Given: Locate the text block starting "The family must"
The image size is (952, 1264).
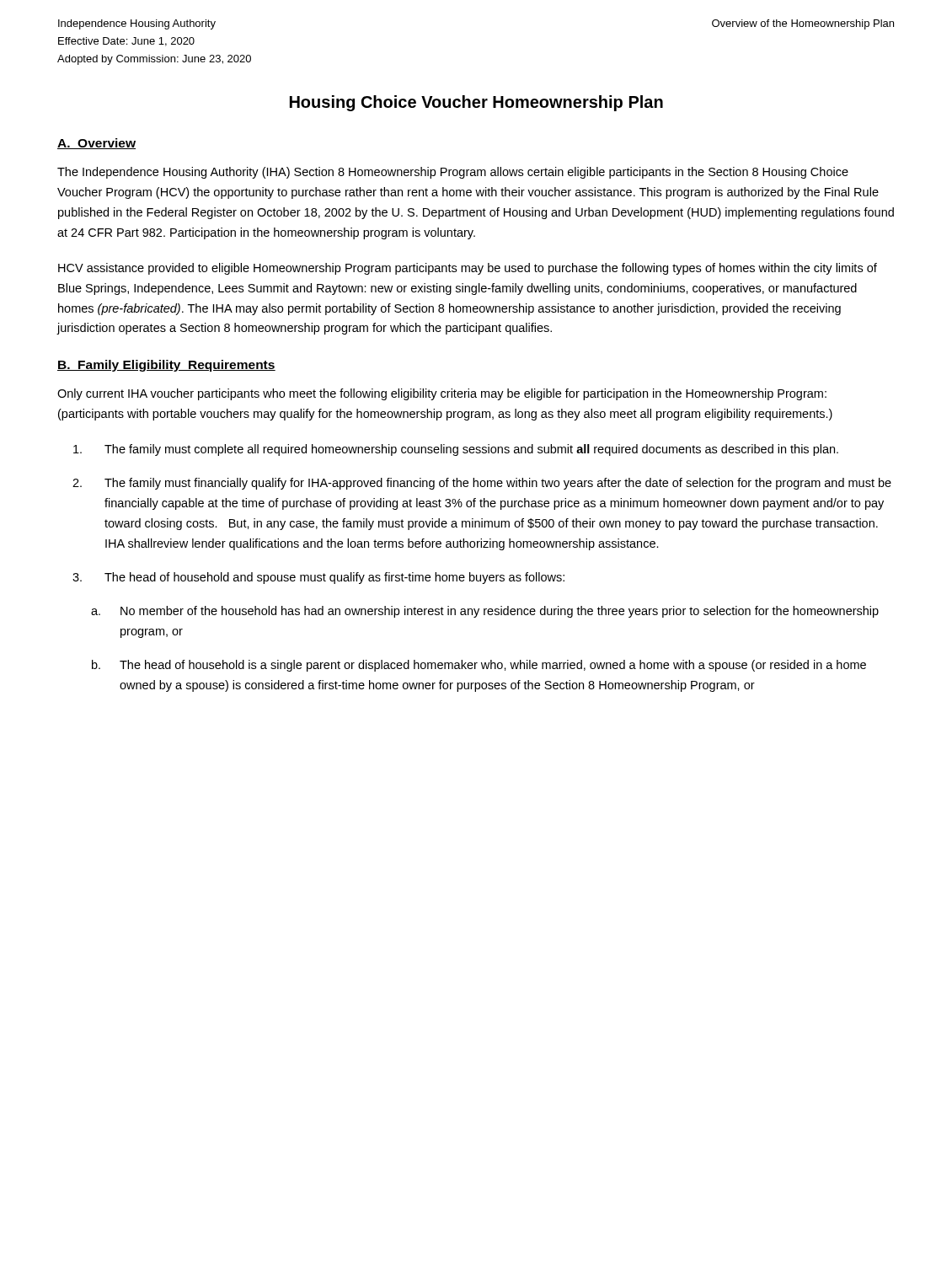Looking at the screenshot, I should [x=476, y=450].
